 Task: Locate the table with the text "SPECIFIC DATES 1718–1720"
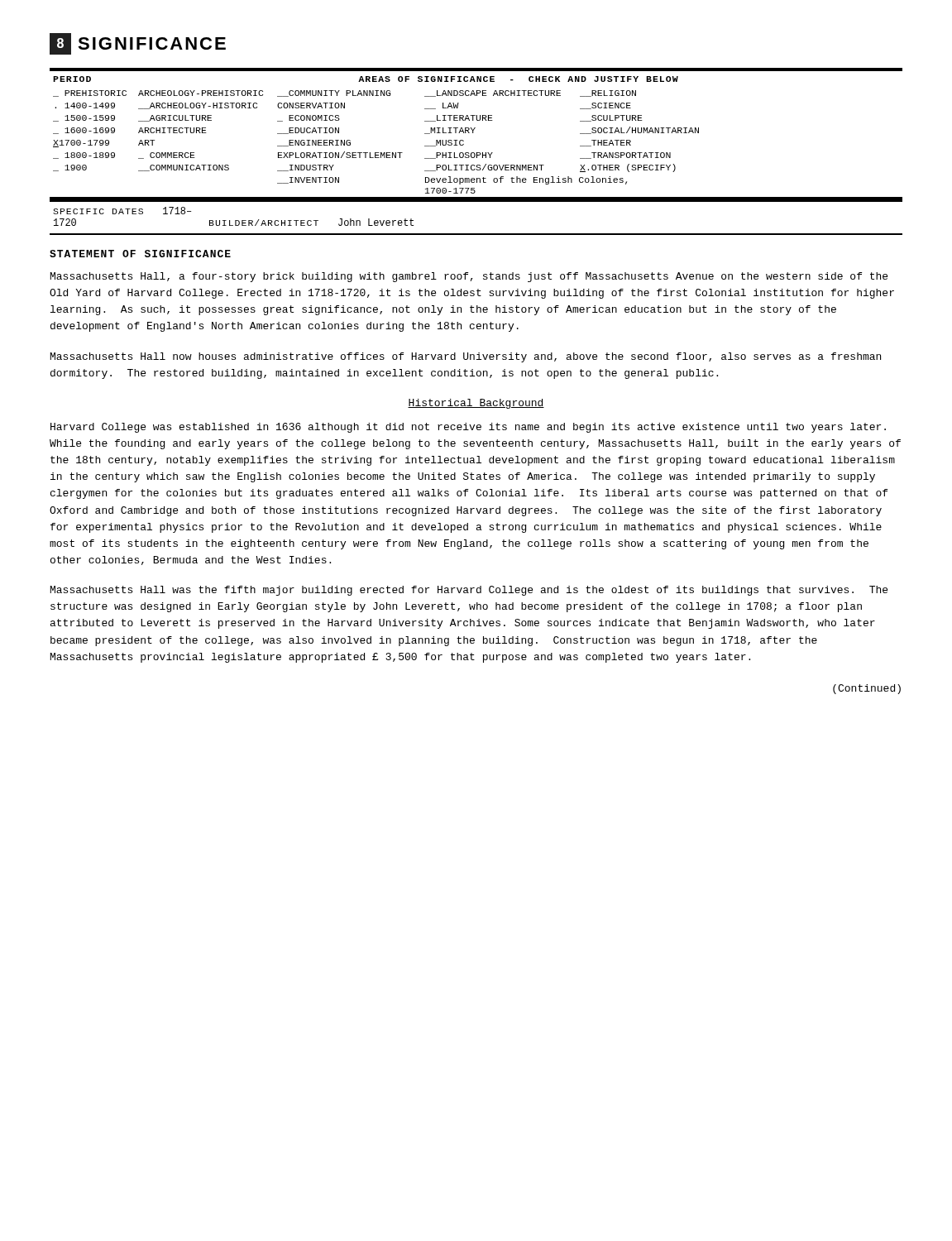tap(476, 218)
